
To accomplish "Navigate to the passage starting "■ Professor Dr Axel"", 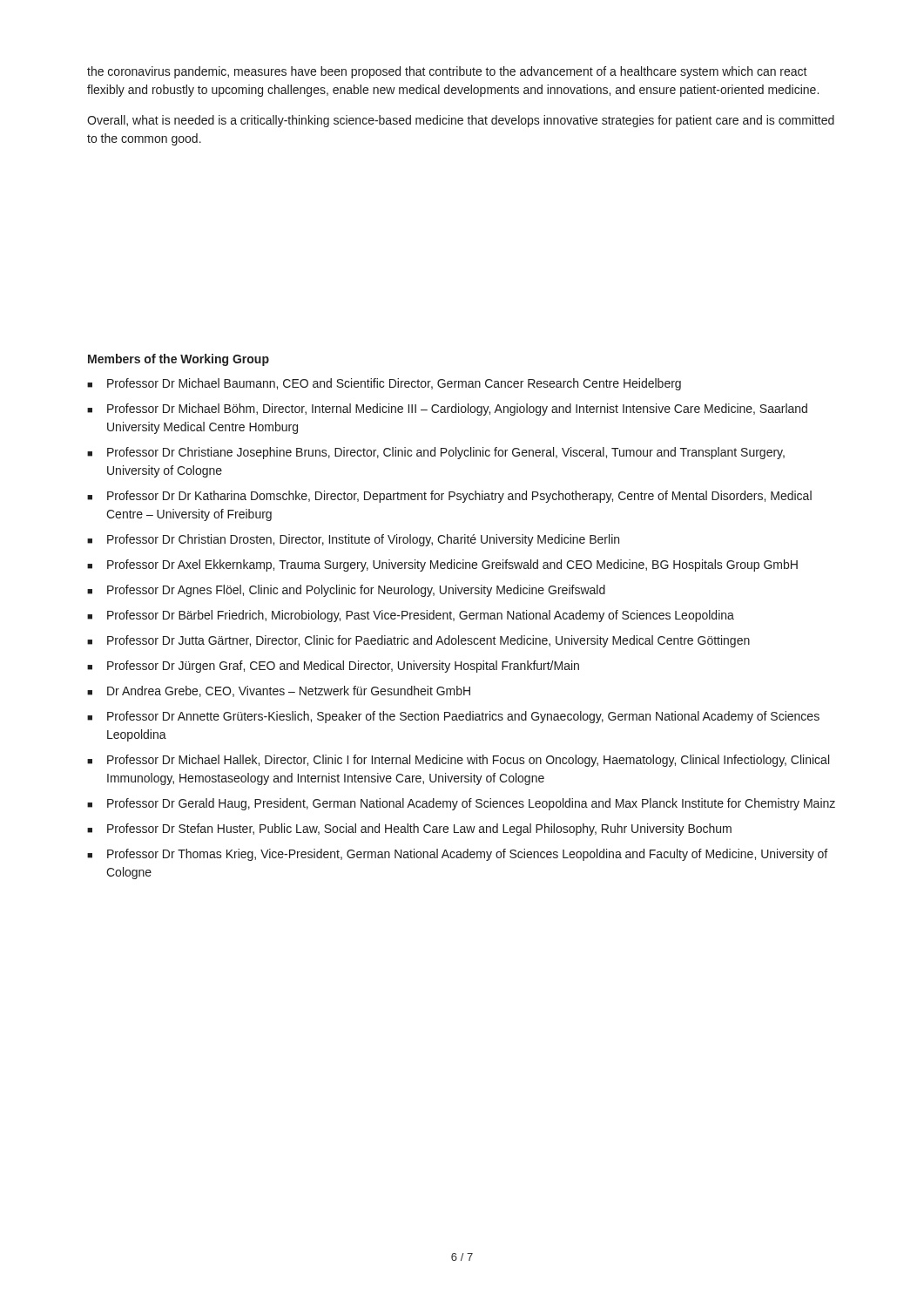I will pyautogui.click(x=462, y=565).
